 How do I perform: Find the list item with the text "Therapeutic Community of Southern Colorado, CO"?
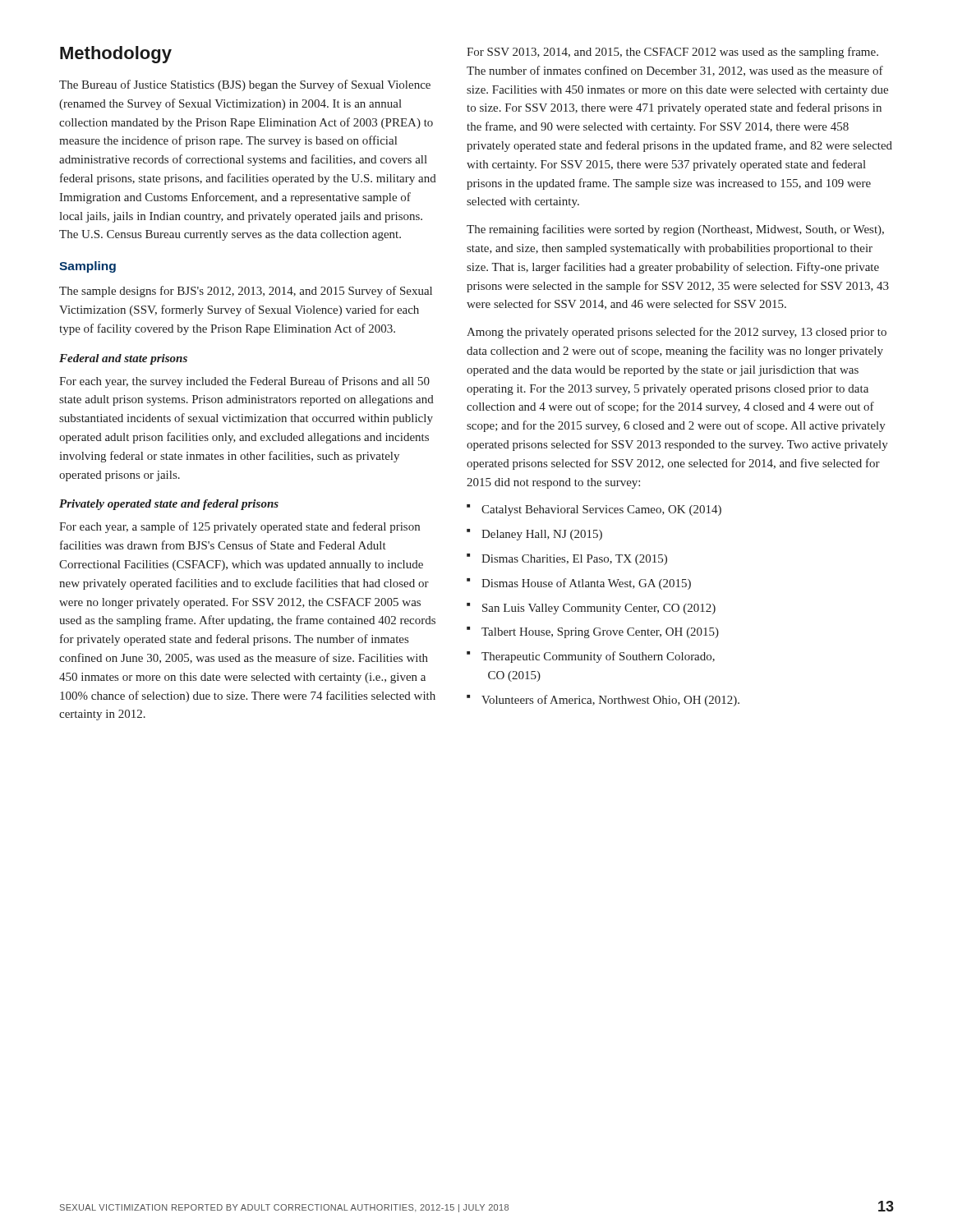(x=680, y=666)
